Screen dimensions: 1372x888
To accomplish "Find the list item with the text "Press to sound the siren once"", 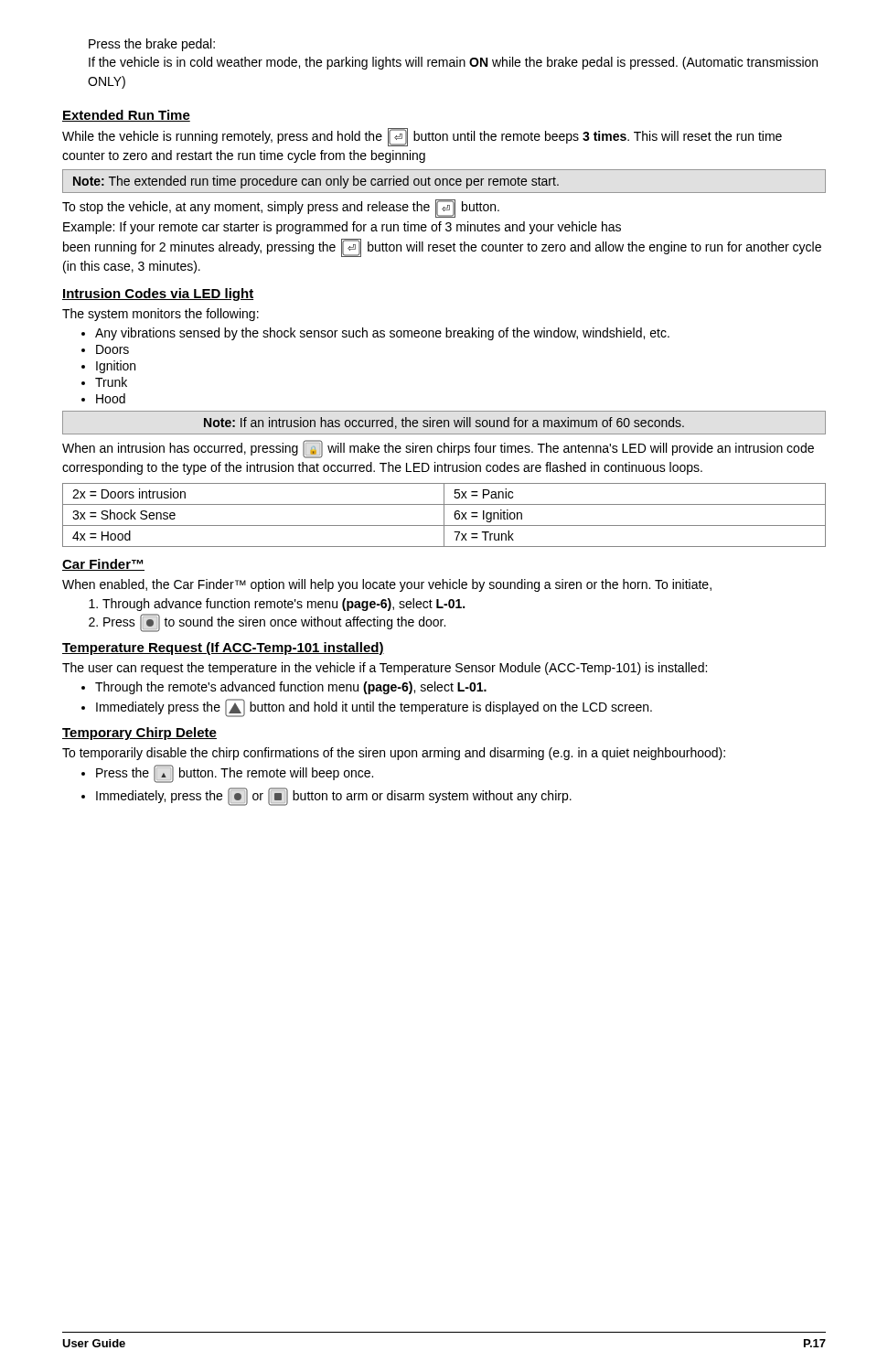I will [274, 623].
